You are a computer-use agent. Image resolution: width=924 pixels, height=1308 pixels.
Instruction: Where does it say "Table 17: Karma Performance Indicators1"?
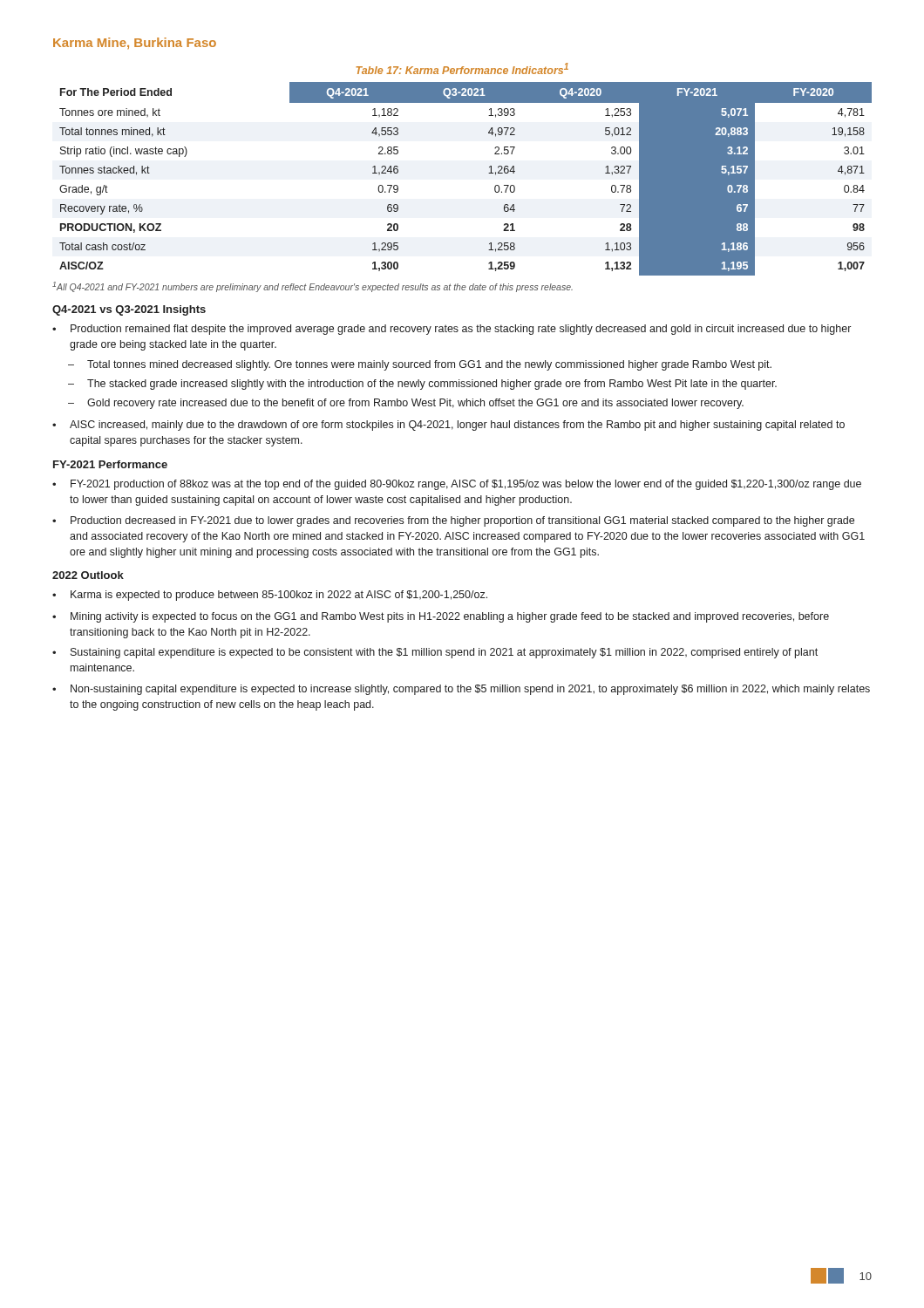(x=462, y=69)
